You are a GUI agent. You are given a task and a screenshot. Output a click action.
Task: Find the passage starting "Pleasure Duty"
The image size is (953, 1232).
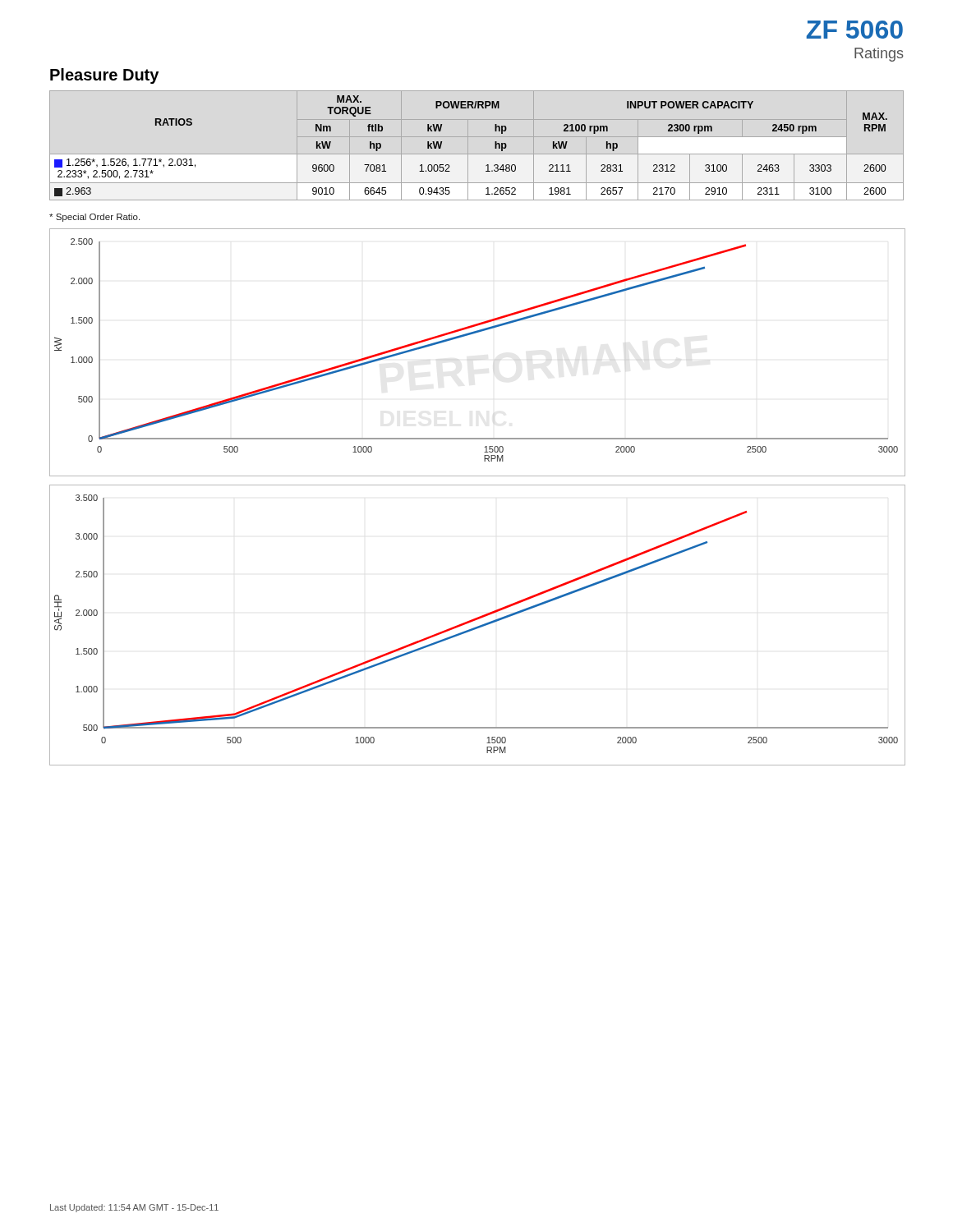104,75
